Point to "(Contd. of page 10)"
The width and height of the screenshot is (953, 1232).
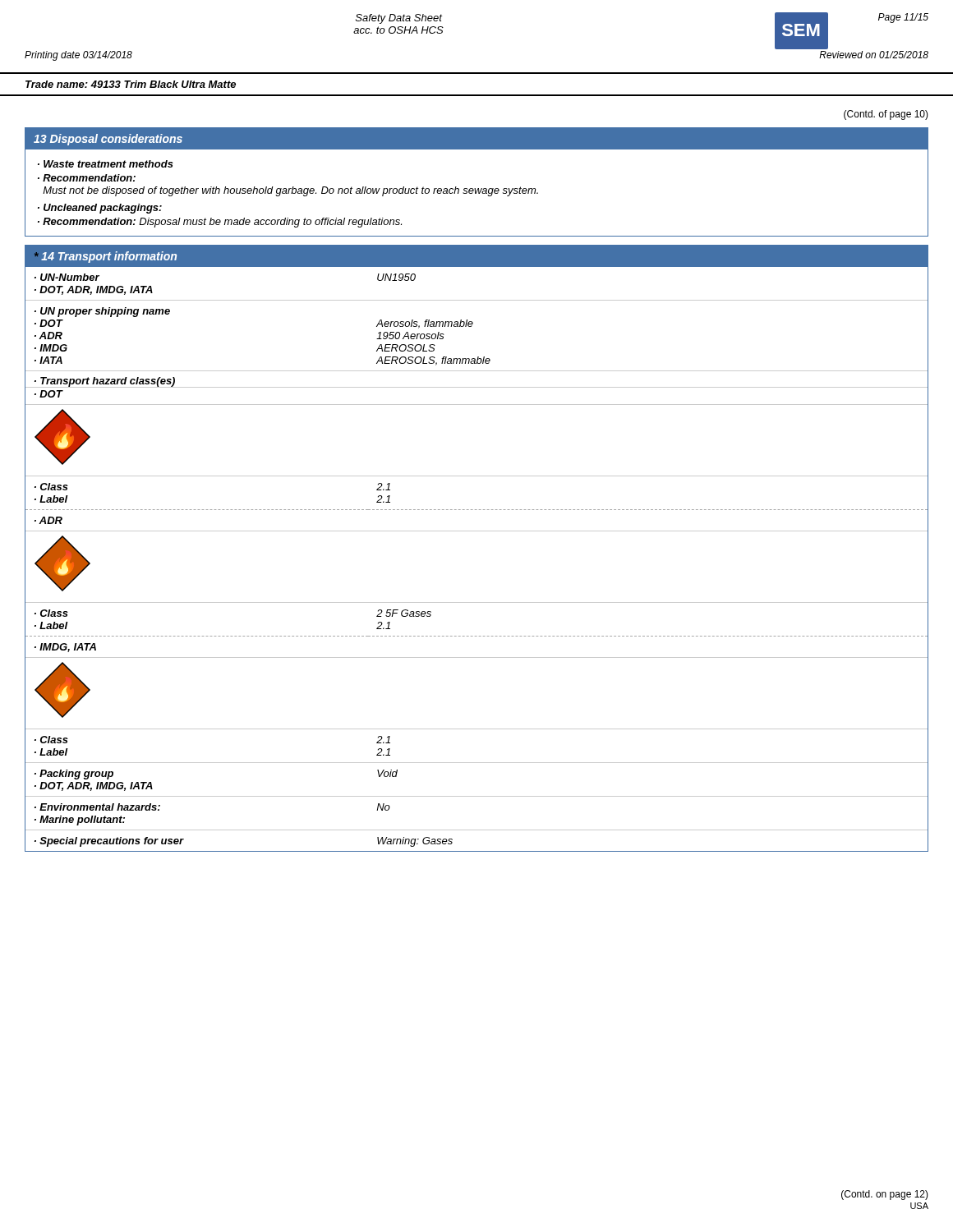coord(886,114)
